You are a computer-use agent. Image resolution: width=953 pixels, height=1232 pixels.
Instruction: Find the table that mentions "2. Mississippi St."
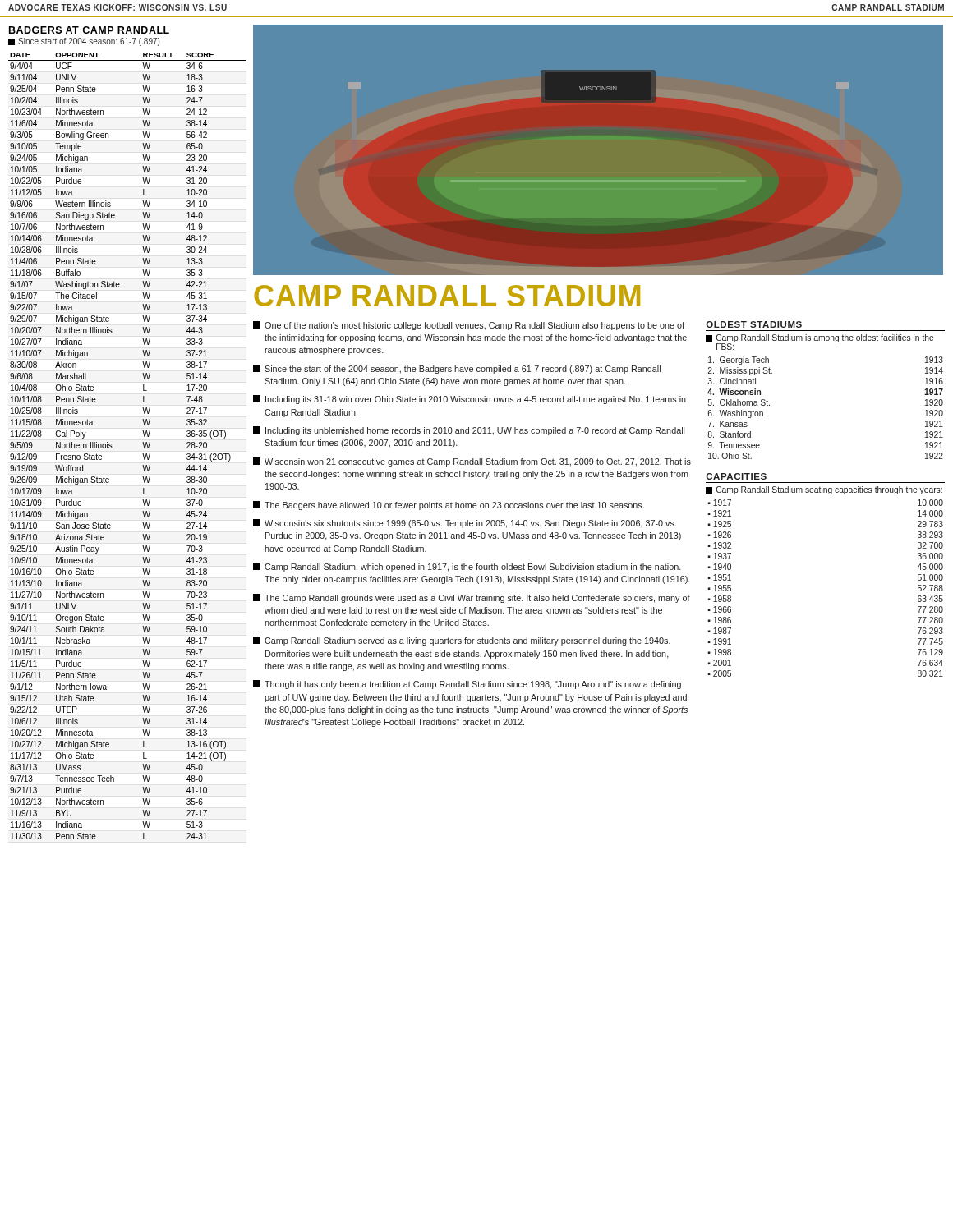click(x=825, y=408)
